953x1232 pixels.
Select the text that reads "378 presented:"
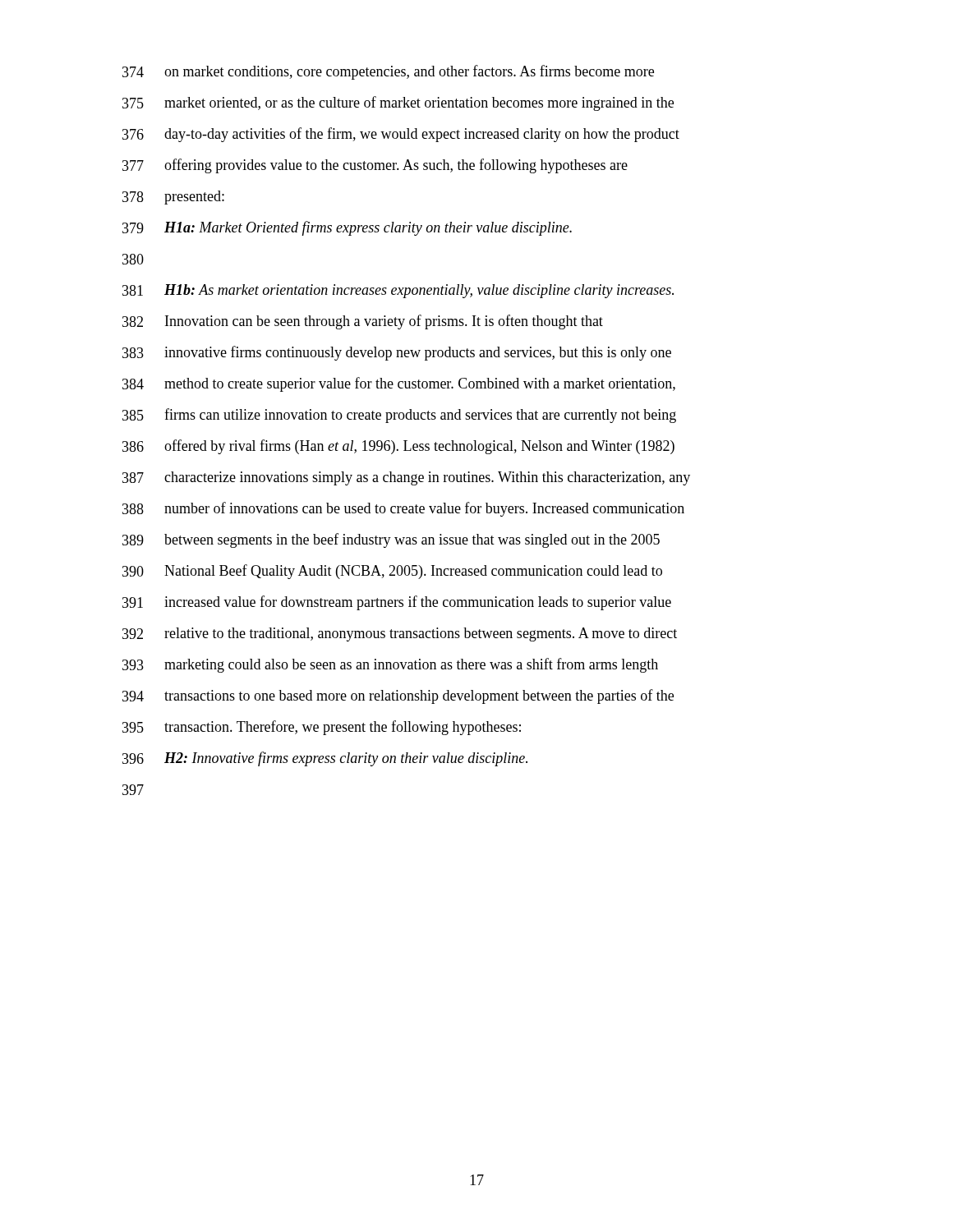click(173, 198)
